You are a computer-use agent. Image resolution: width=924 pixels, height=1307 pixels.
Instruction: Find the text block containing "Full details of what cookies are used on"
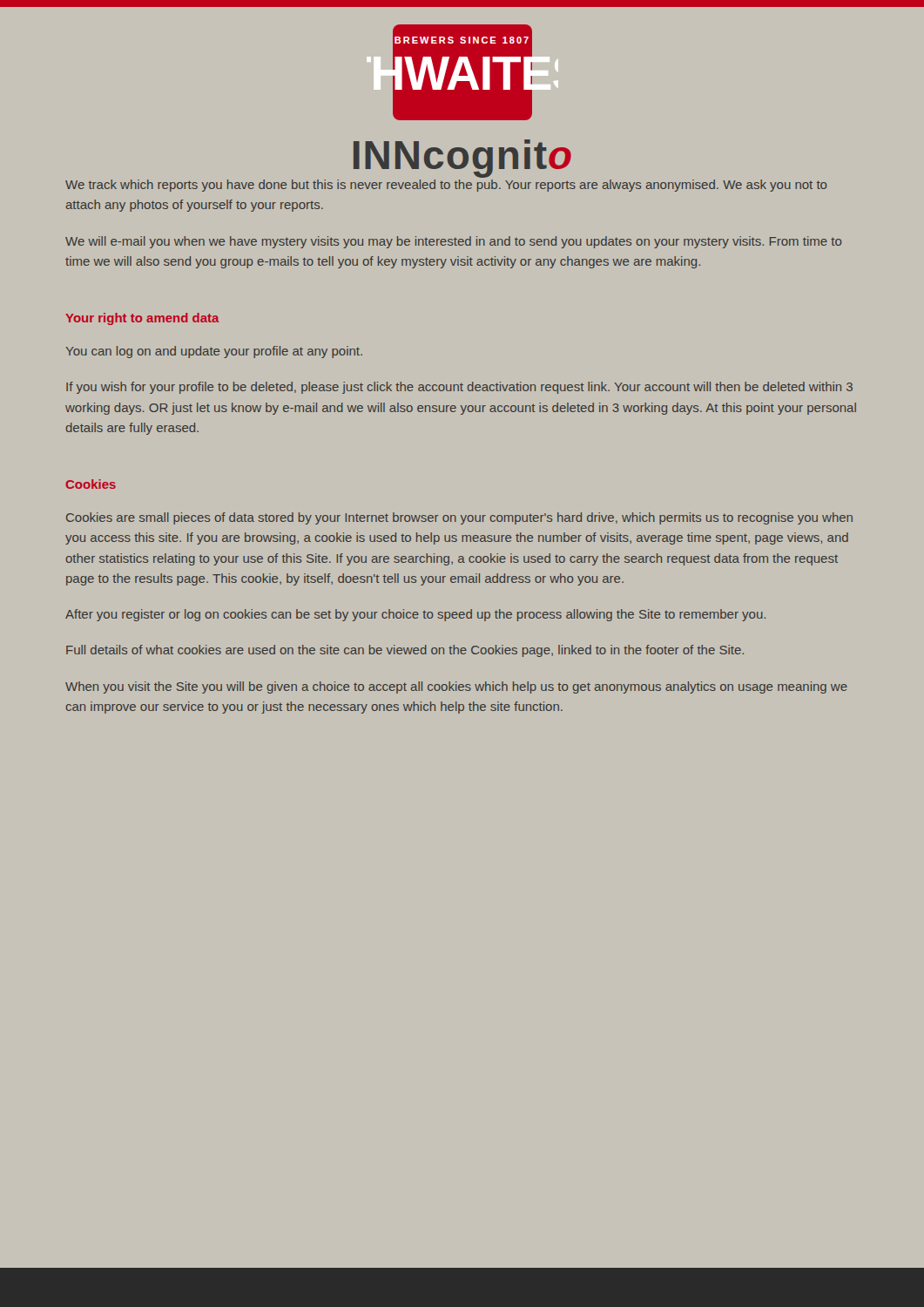(x=405, y=650)
